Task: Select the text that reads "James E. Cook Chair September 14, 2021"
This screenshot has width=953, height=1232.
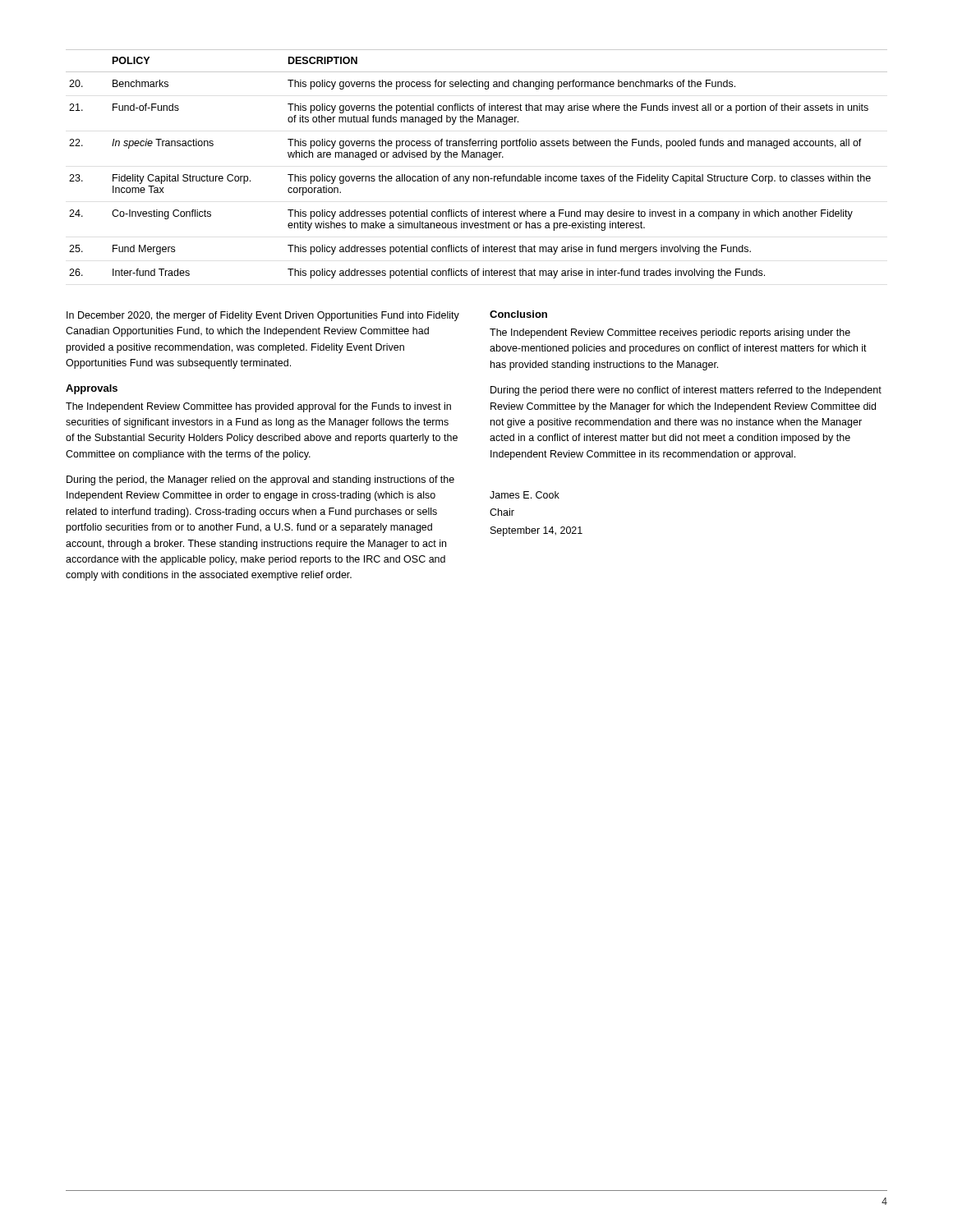Action: pyautogui.click(x=525, y=495)
